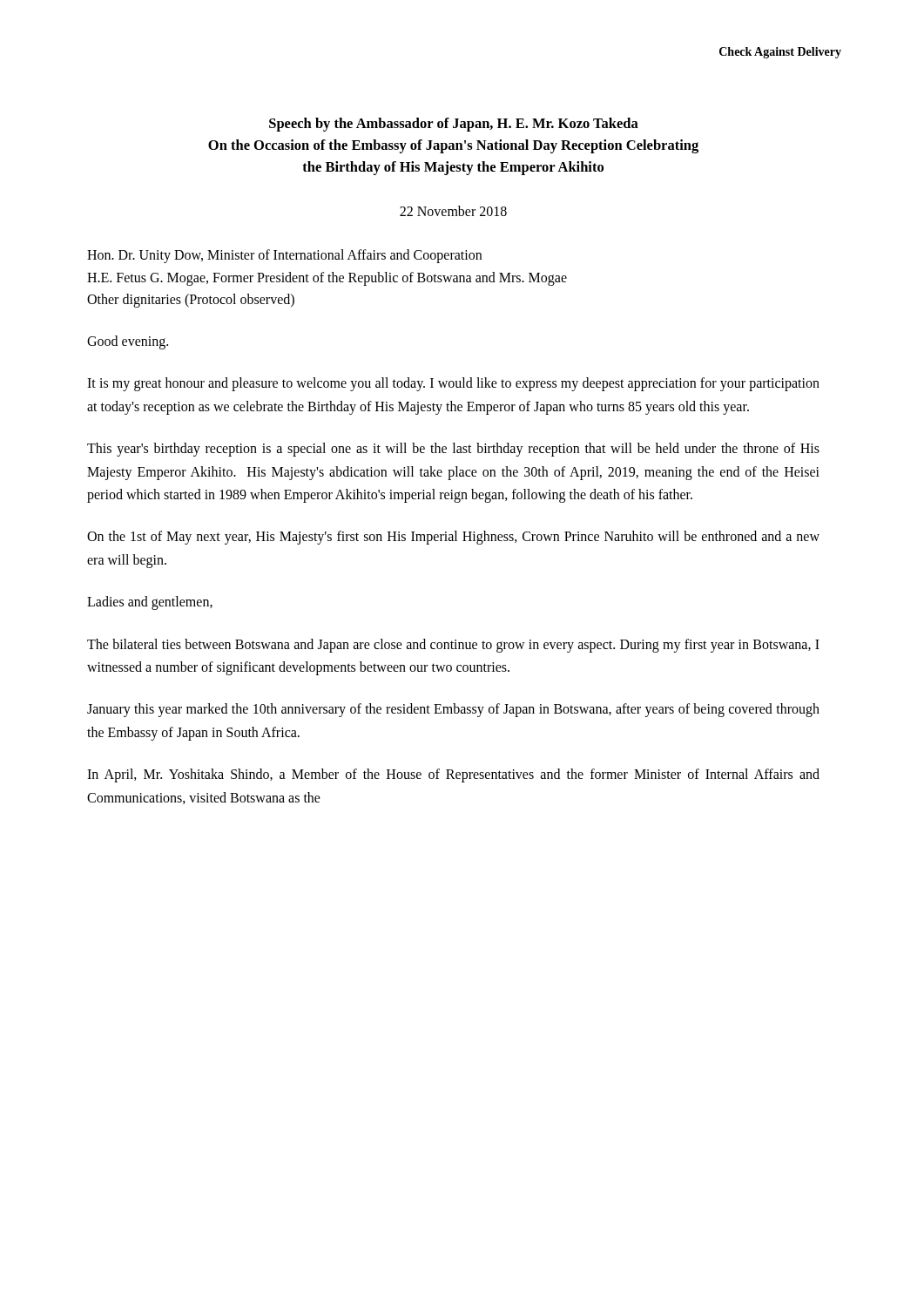The width and height of the screenshot is (924, 1307).
Task: Click on the text block containing "The bilateral ties between Botswana"
Action: point(453,655)
